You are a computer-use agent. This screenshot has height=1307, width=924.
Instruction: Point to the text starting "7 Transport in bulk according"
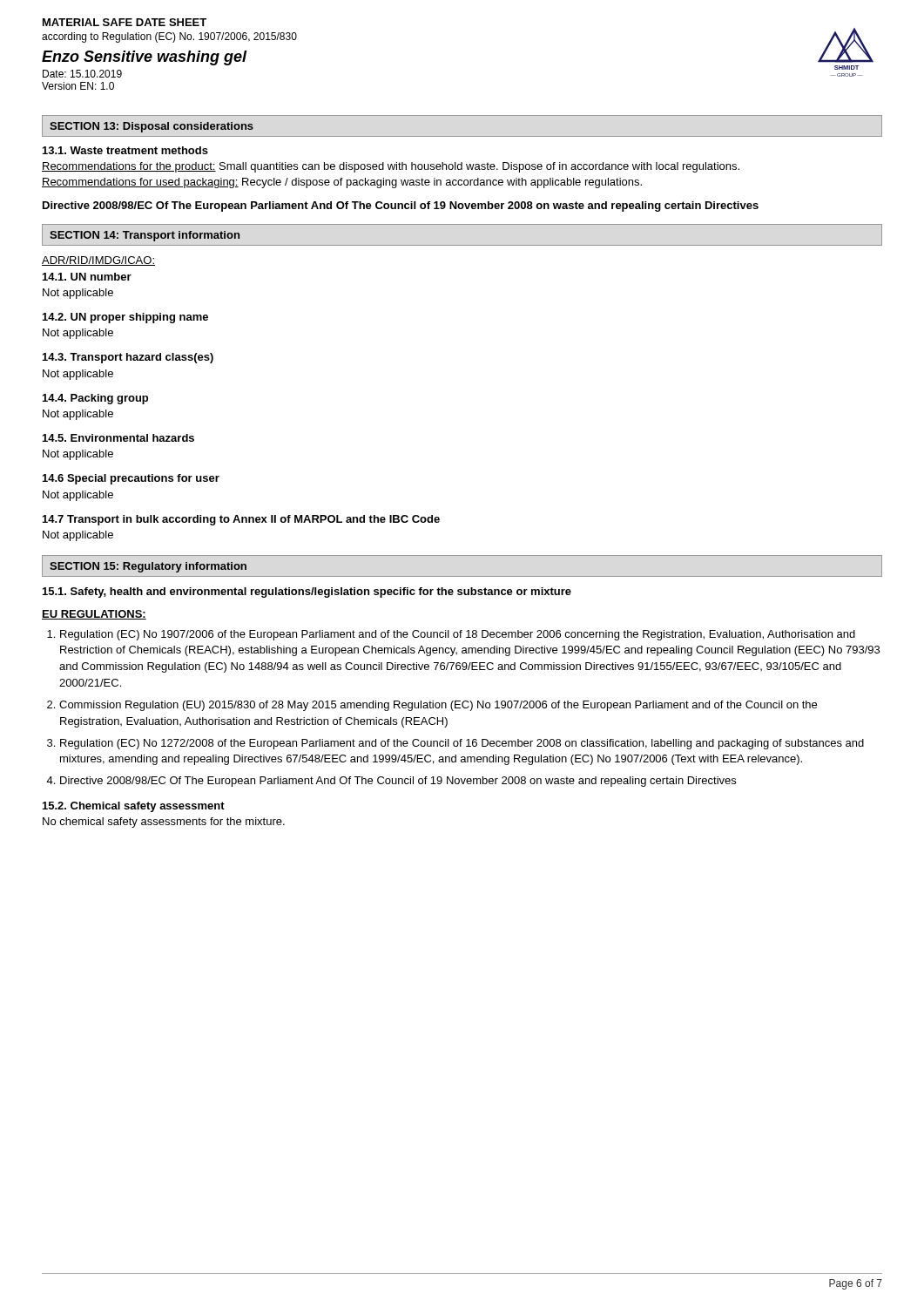241,527
